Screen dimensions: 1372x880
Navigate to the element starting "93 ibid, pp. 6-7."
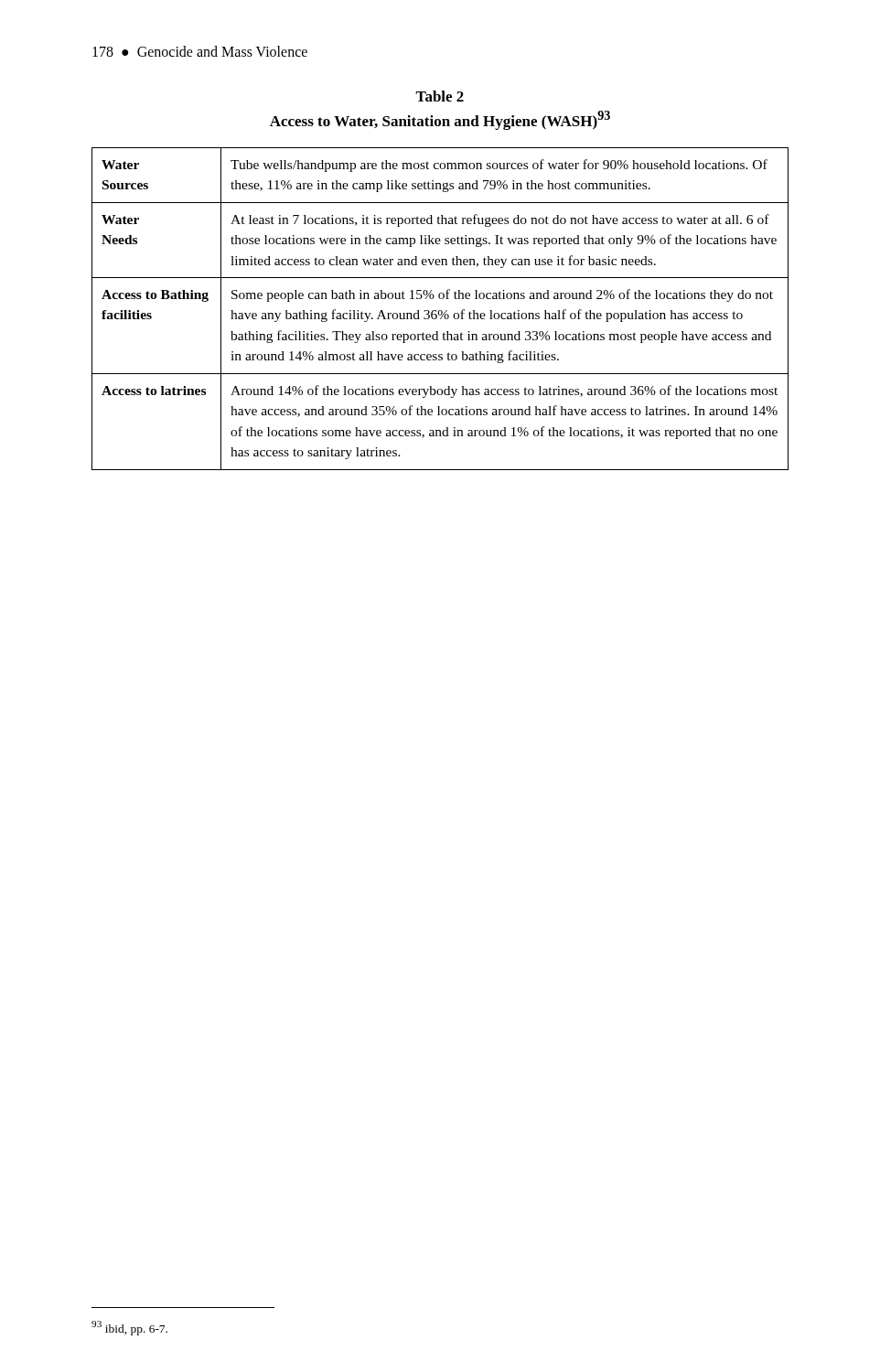point(130,1326)
